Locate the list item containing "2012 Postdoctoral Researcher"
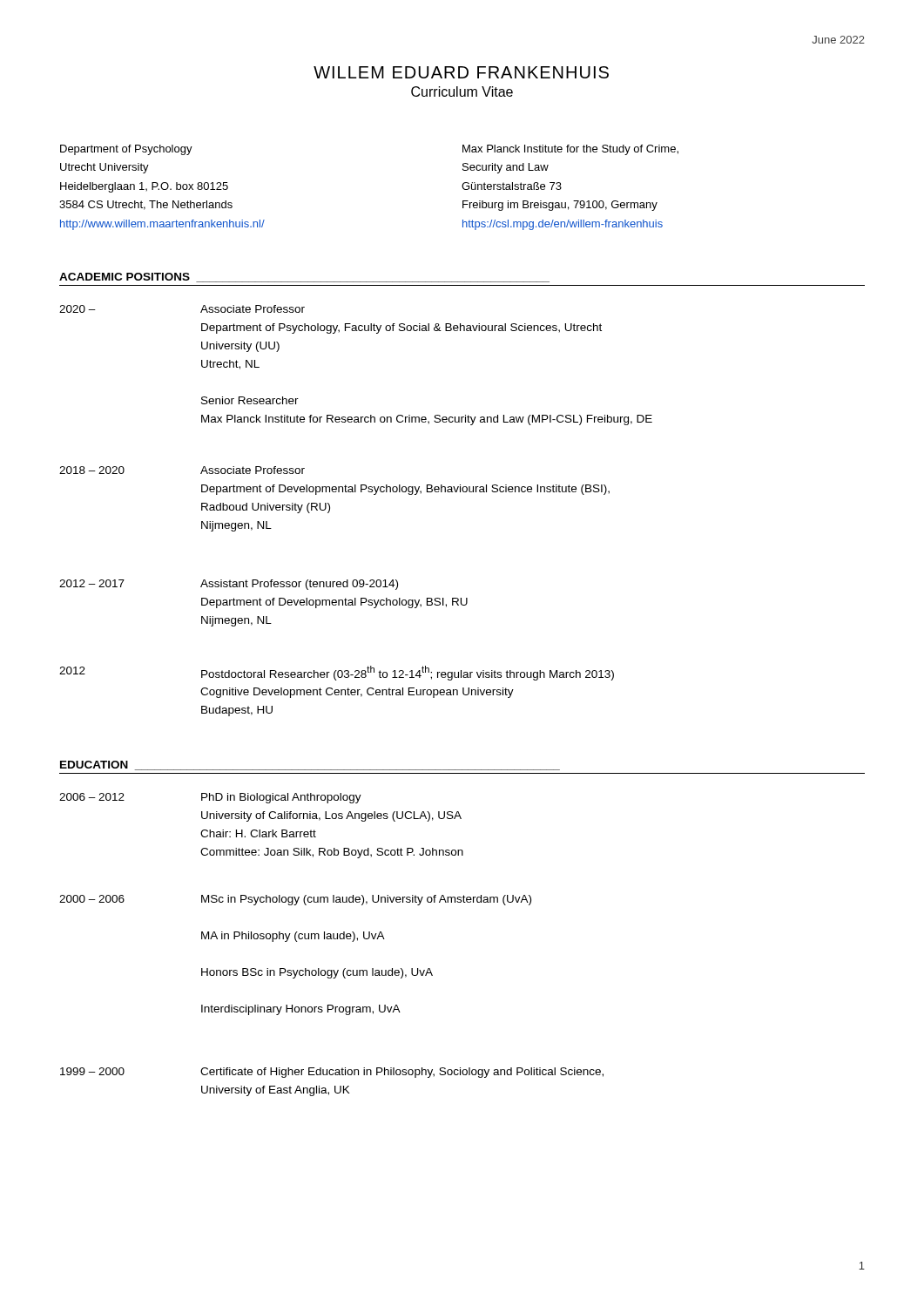924x1307 pixels. tap(462, 691)
